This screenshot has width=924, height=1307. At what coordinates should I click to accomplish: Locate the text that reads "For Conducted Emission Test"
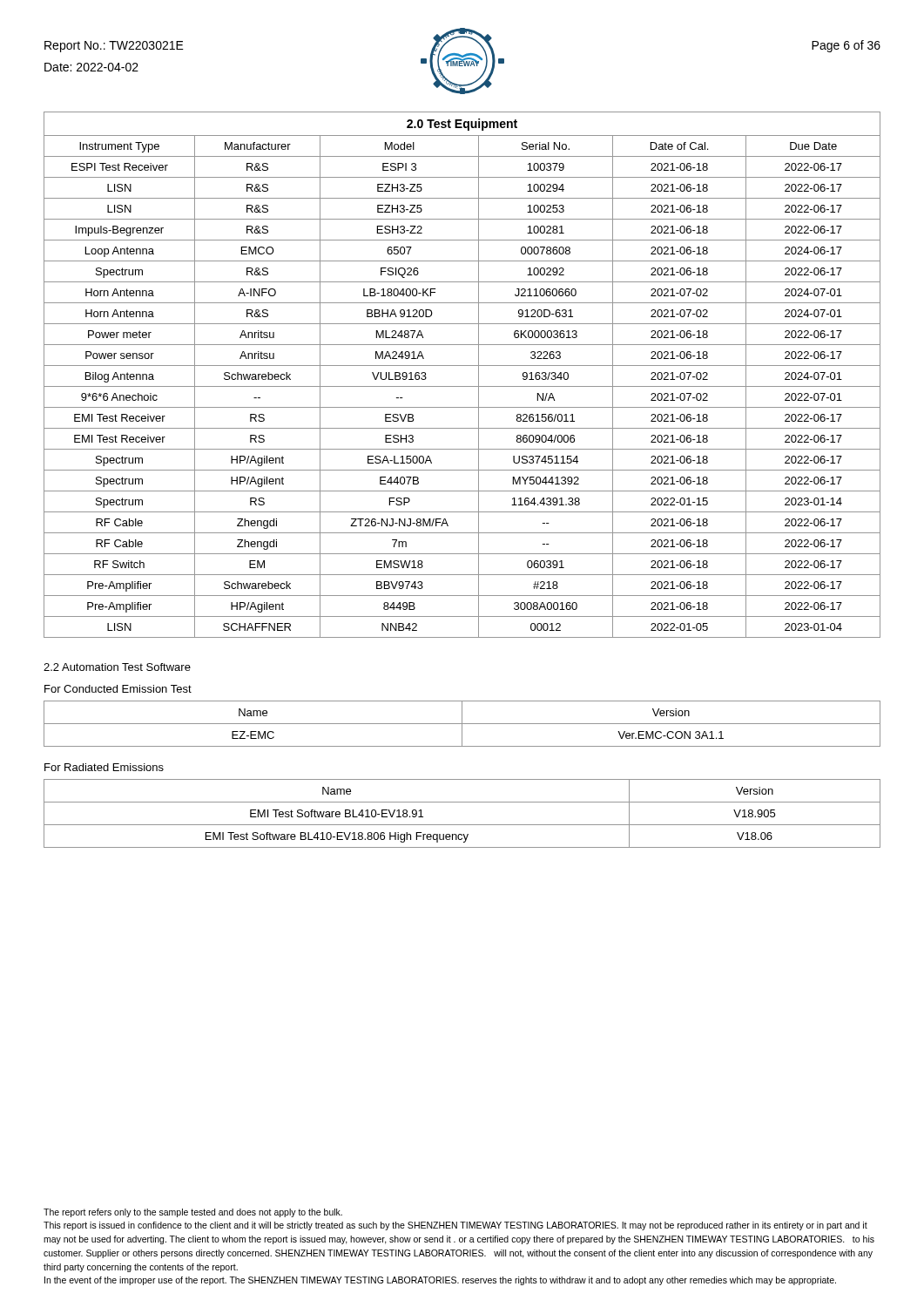click(117, 689)
